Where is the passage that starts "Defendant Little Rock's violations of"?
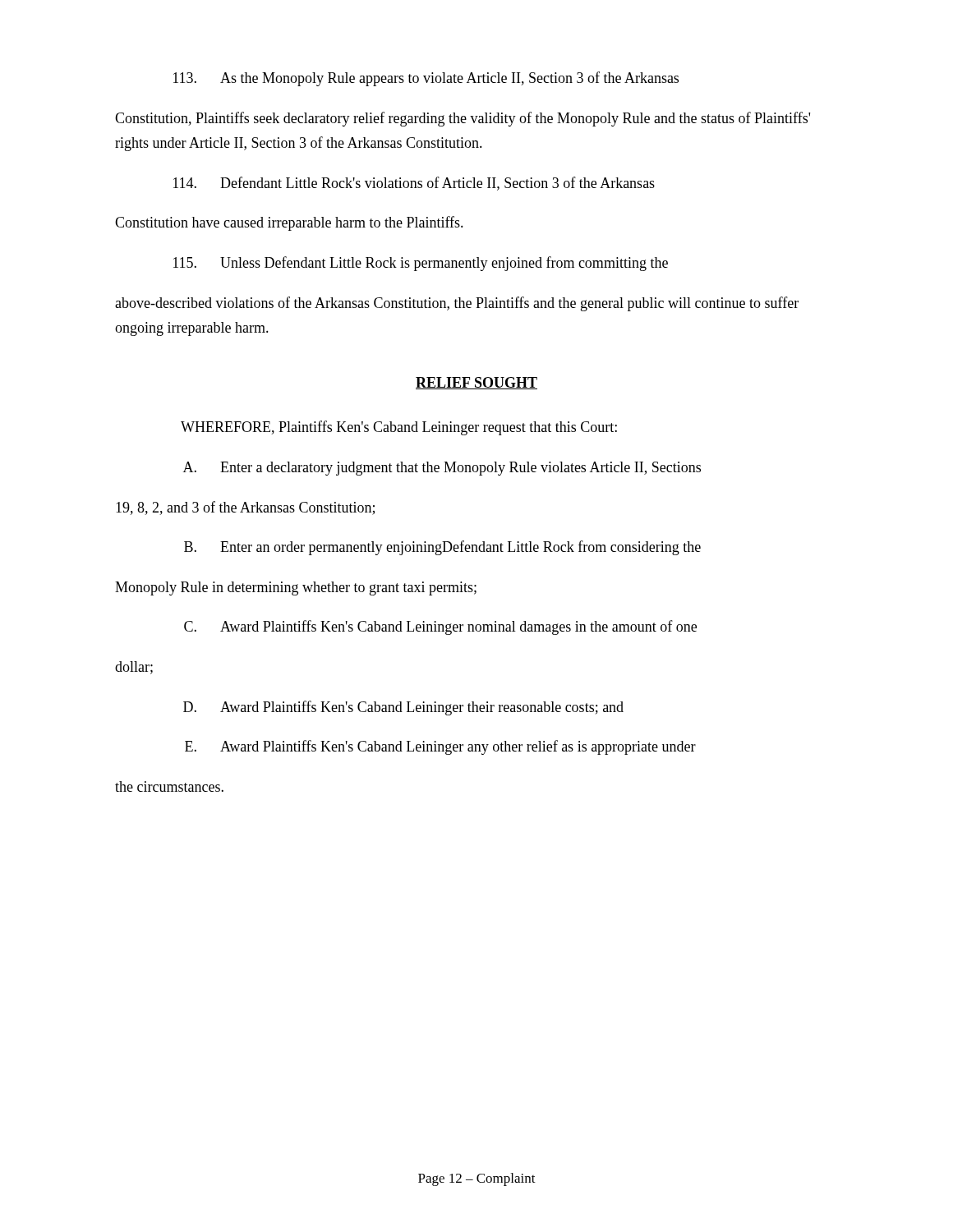 [414, 184]
